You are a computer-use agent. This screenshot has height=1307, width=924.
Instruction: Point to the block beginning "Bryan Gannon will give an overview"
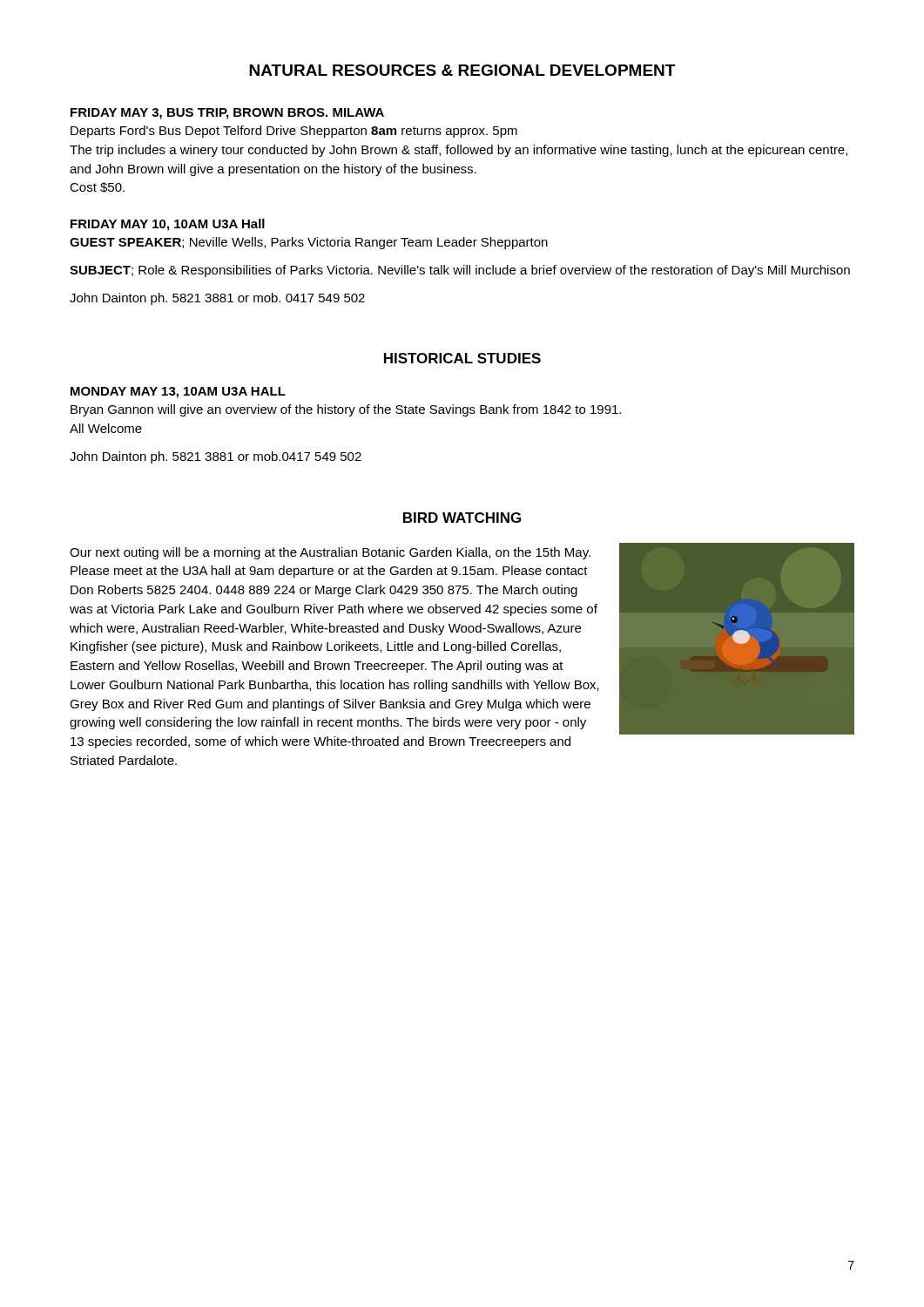pos(346,419)
